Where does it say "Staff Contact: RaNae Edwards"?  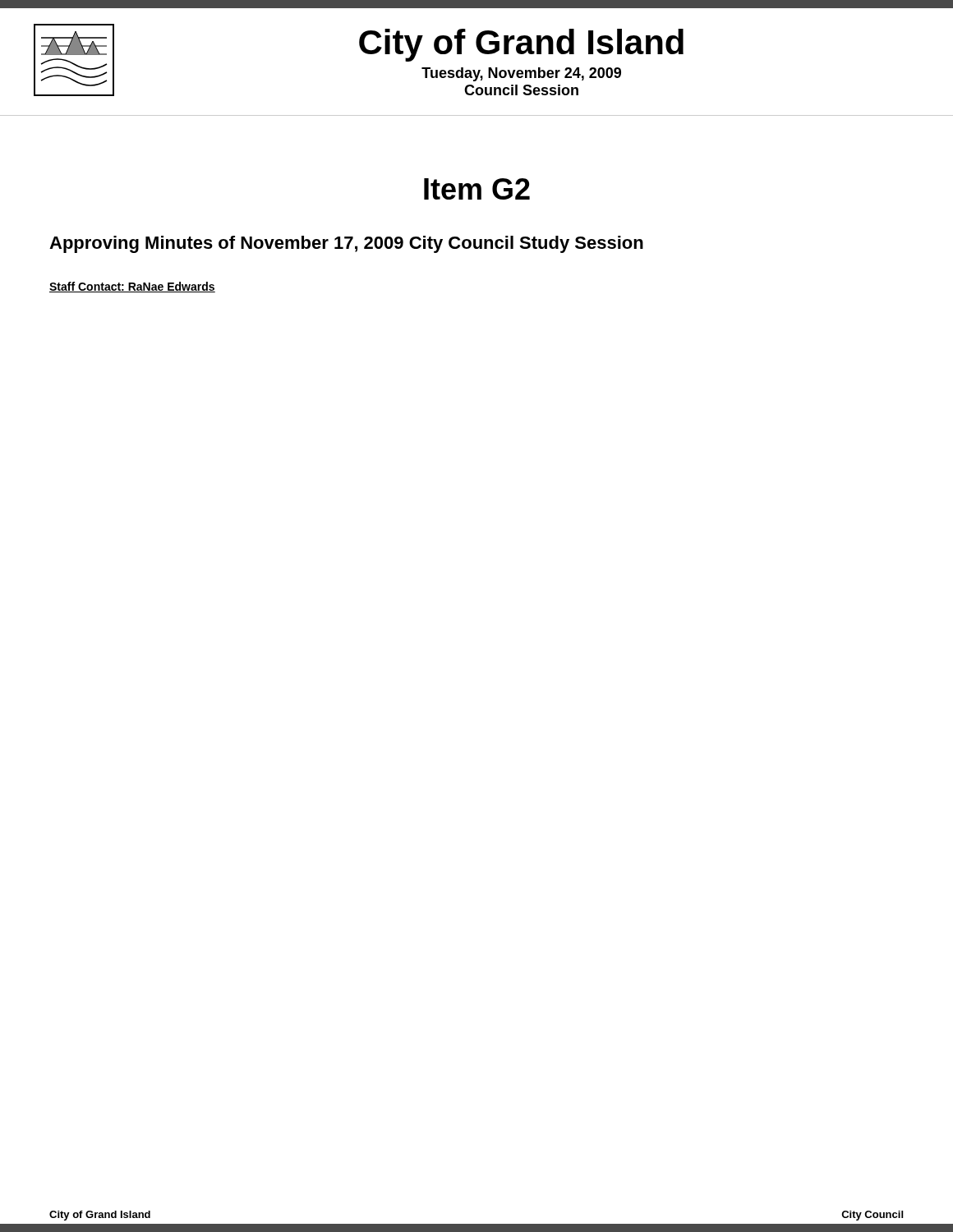click(132, 286)
